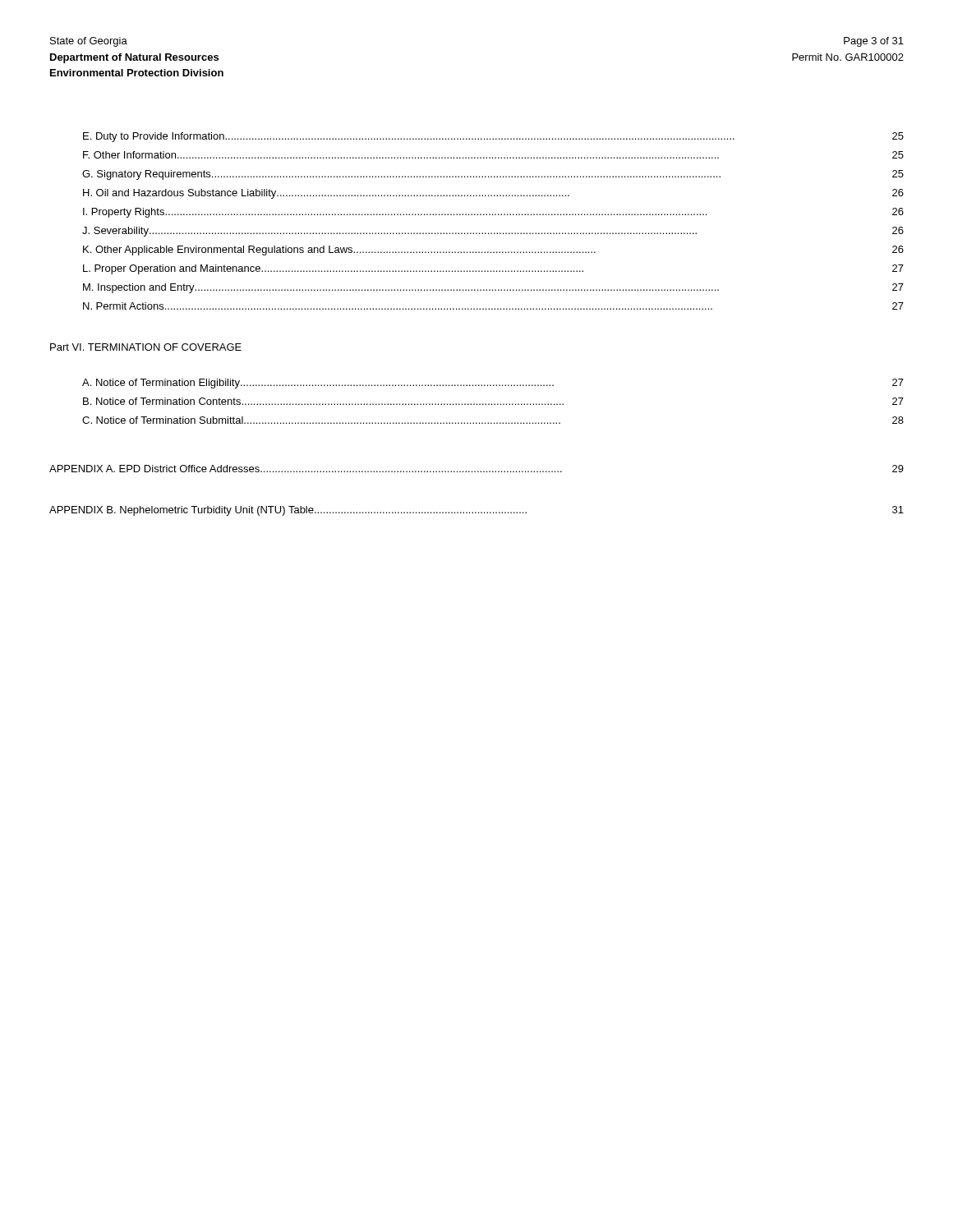Select the element starting "G. Signatory Requirements"
953x1232 pixels.
coord(476,174)
